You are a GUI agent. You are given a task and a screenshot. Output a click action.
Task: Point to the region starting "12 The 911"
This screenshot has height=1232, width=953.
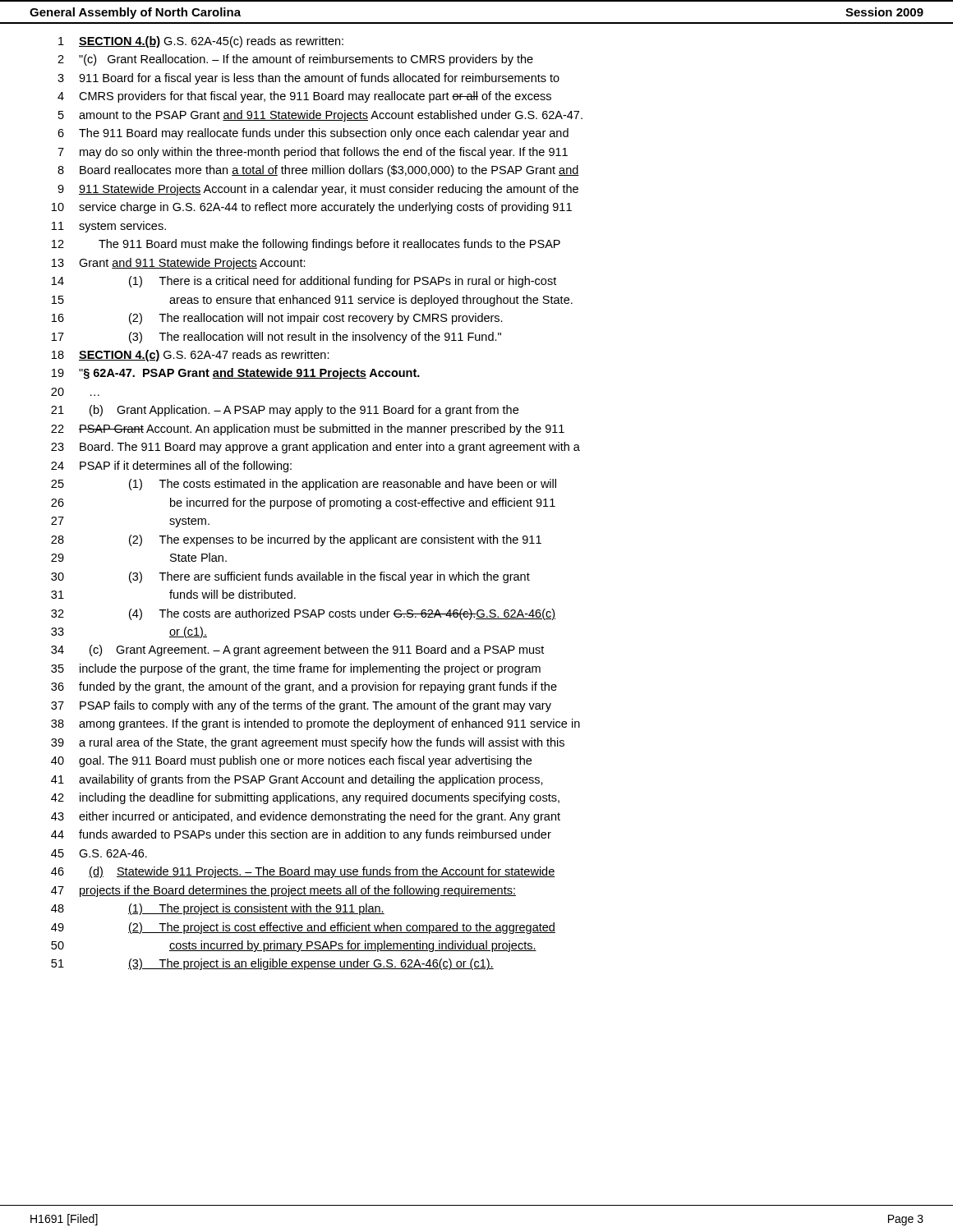[476, 244]
